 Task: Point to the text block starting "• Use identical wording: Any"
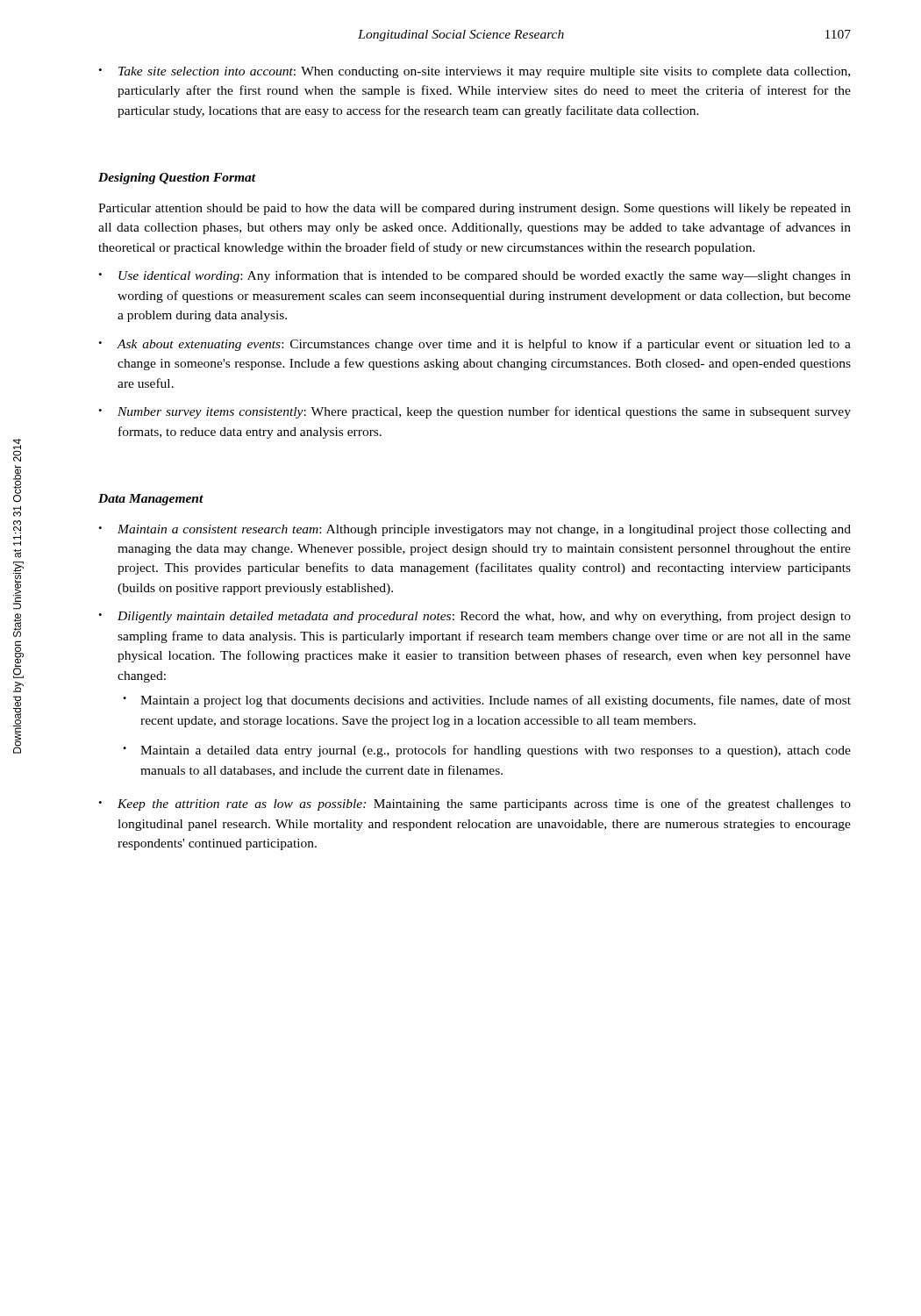475,296
